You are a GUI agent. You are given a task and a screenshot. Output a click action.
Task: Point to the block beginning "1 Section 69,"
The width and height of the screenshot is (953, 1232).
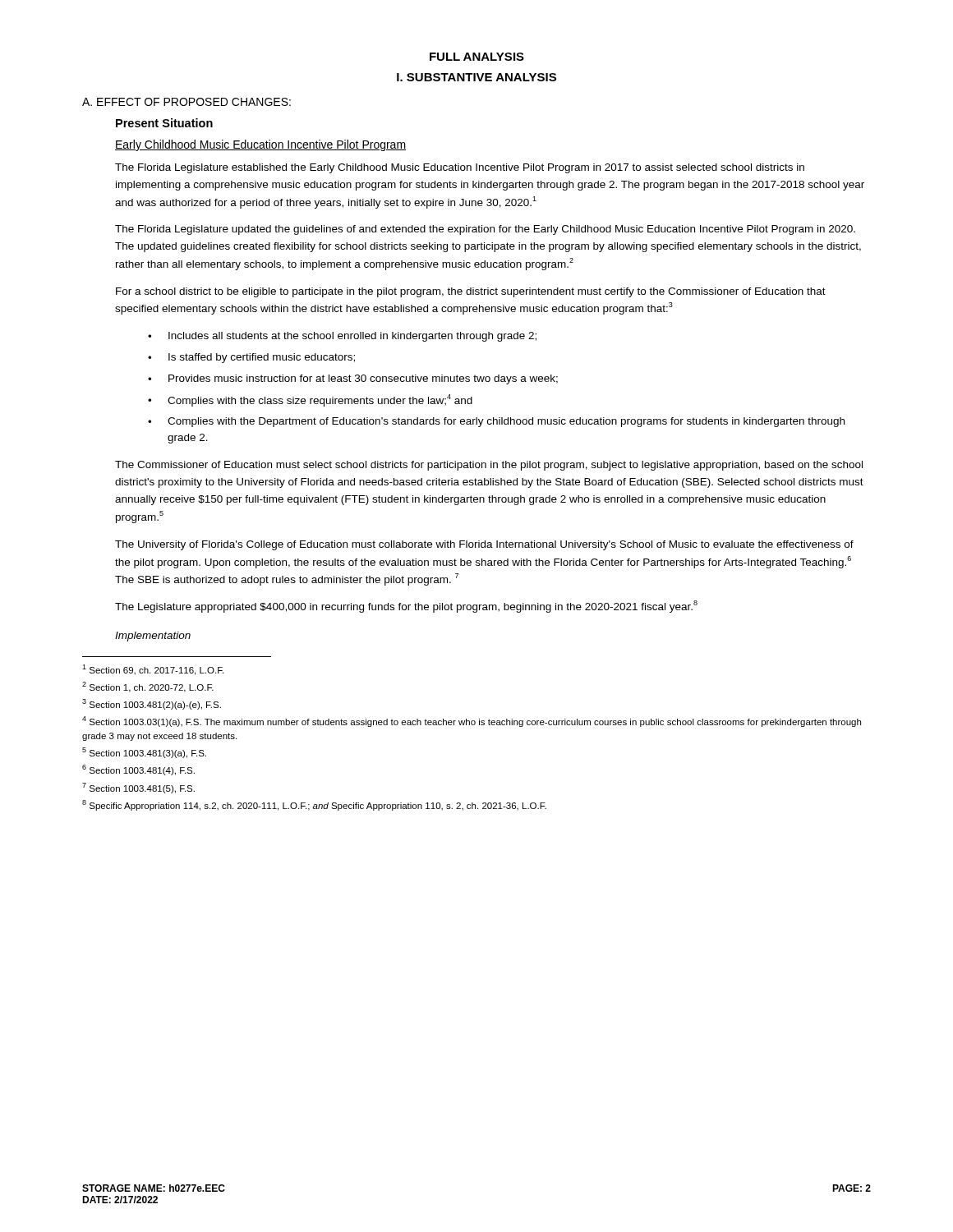coord(153,669)
